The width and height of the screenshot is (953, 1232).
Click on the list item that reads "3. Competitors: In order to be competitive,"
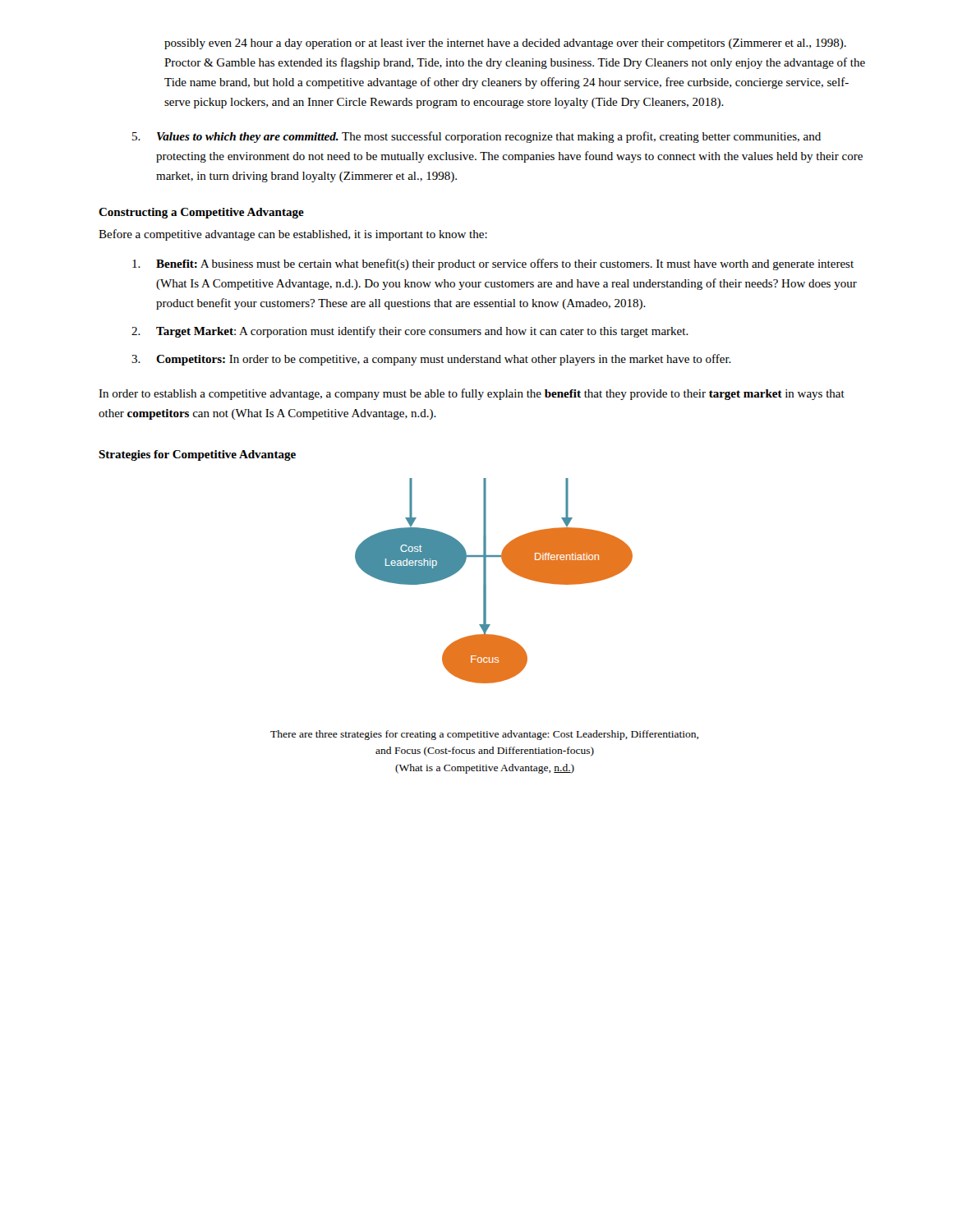click(501, 359)
